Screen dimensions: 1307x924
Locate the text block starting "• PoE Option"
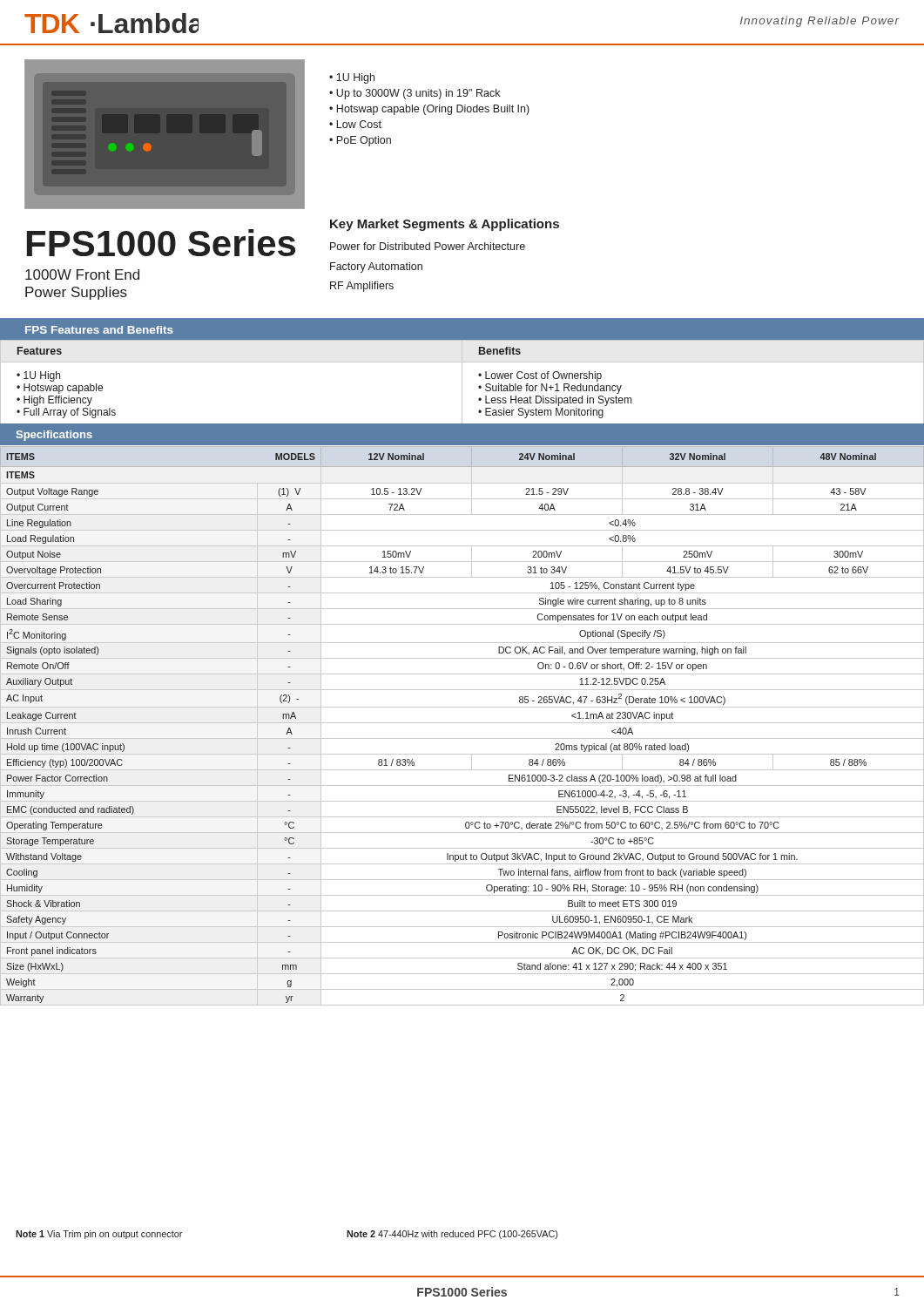[360, 140]
